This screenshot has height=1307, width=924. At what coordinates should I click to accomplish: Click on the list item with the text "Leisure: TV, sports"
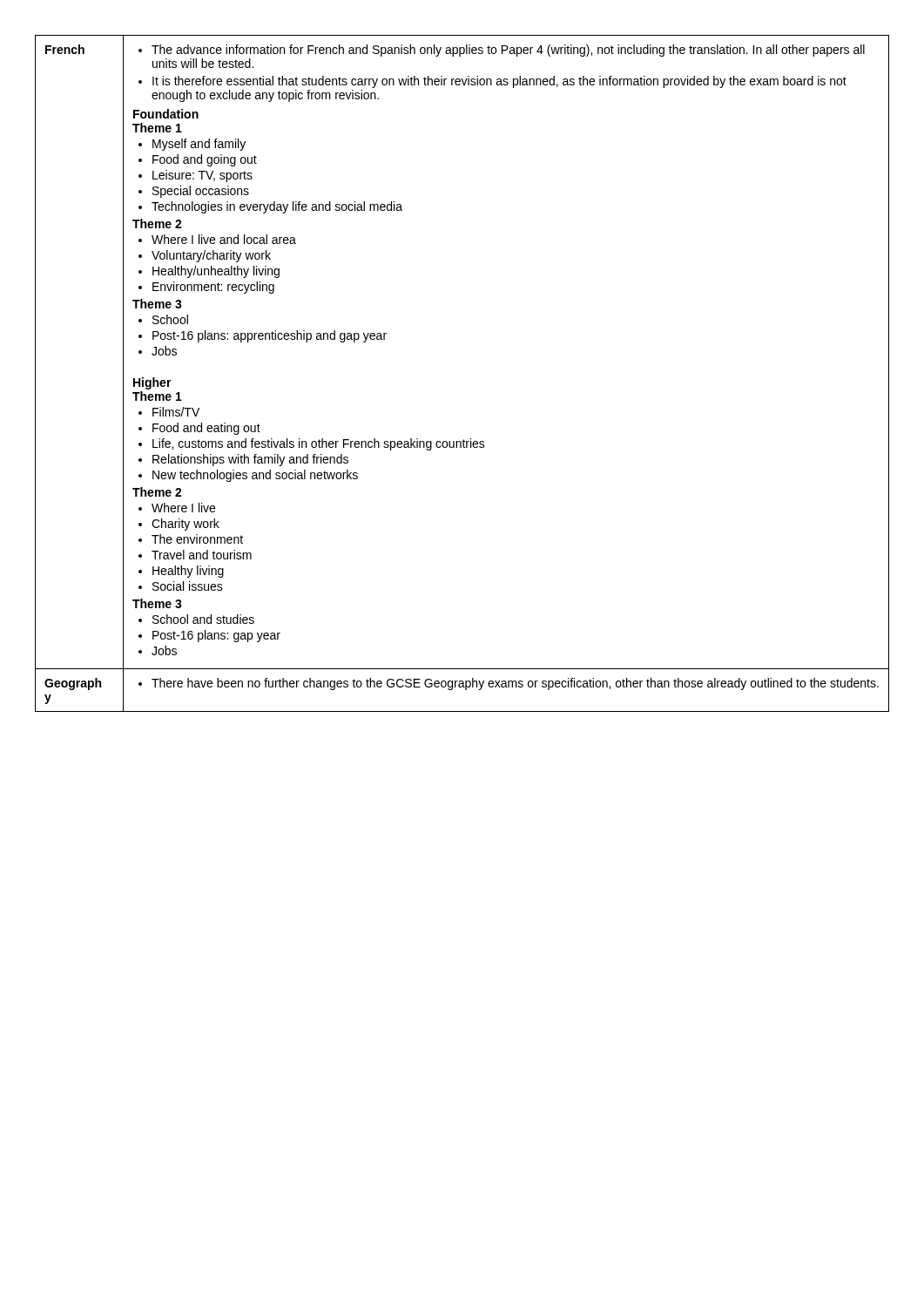(202, 175)
